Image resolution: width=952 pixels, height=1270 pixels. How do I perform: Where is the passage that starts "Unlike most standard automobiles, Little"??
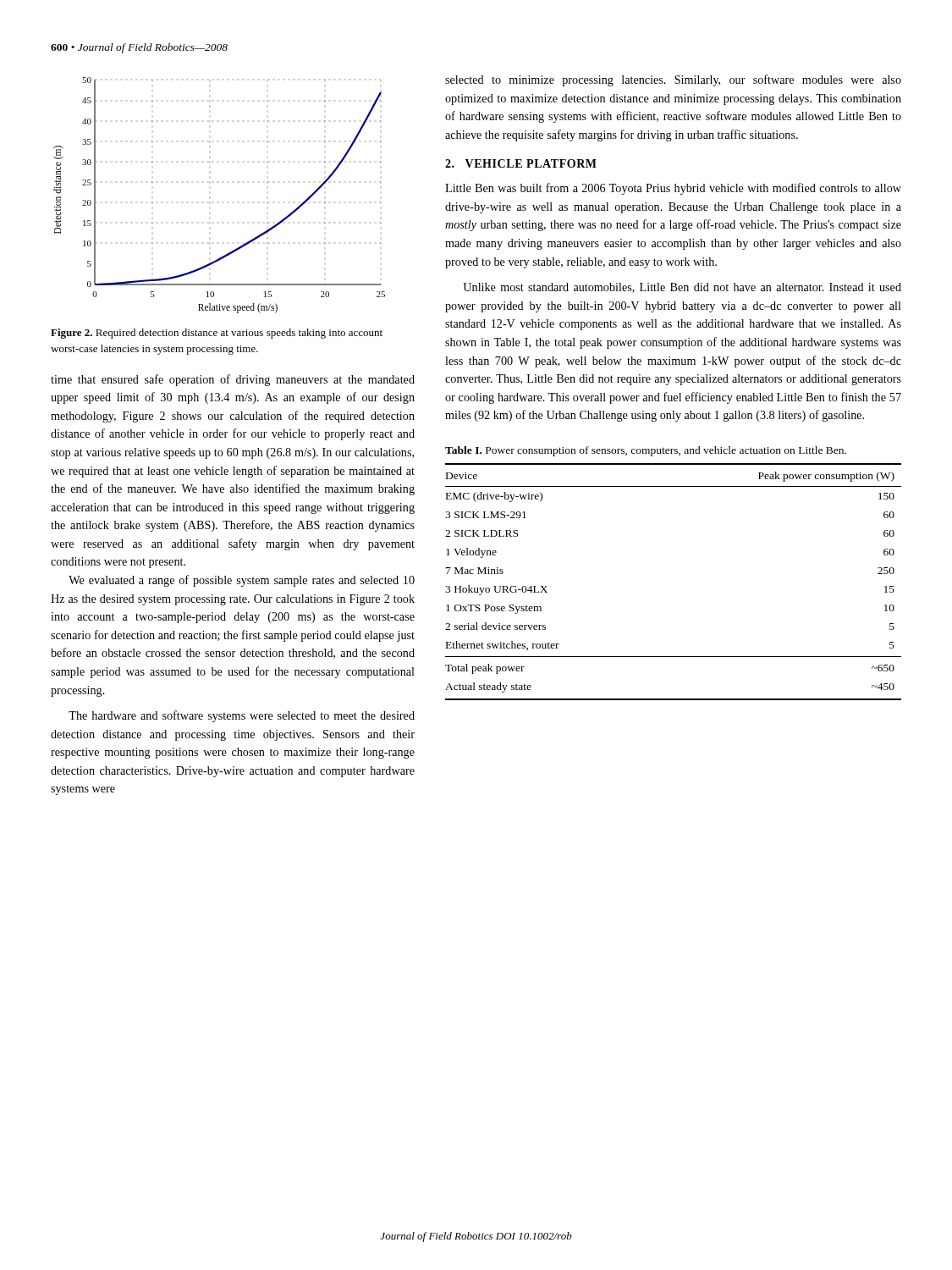coord(673,351)
